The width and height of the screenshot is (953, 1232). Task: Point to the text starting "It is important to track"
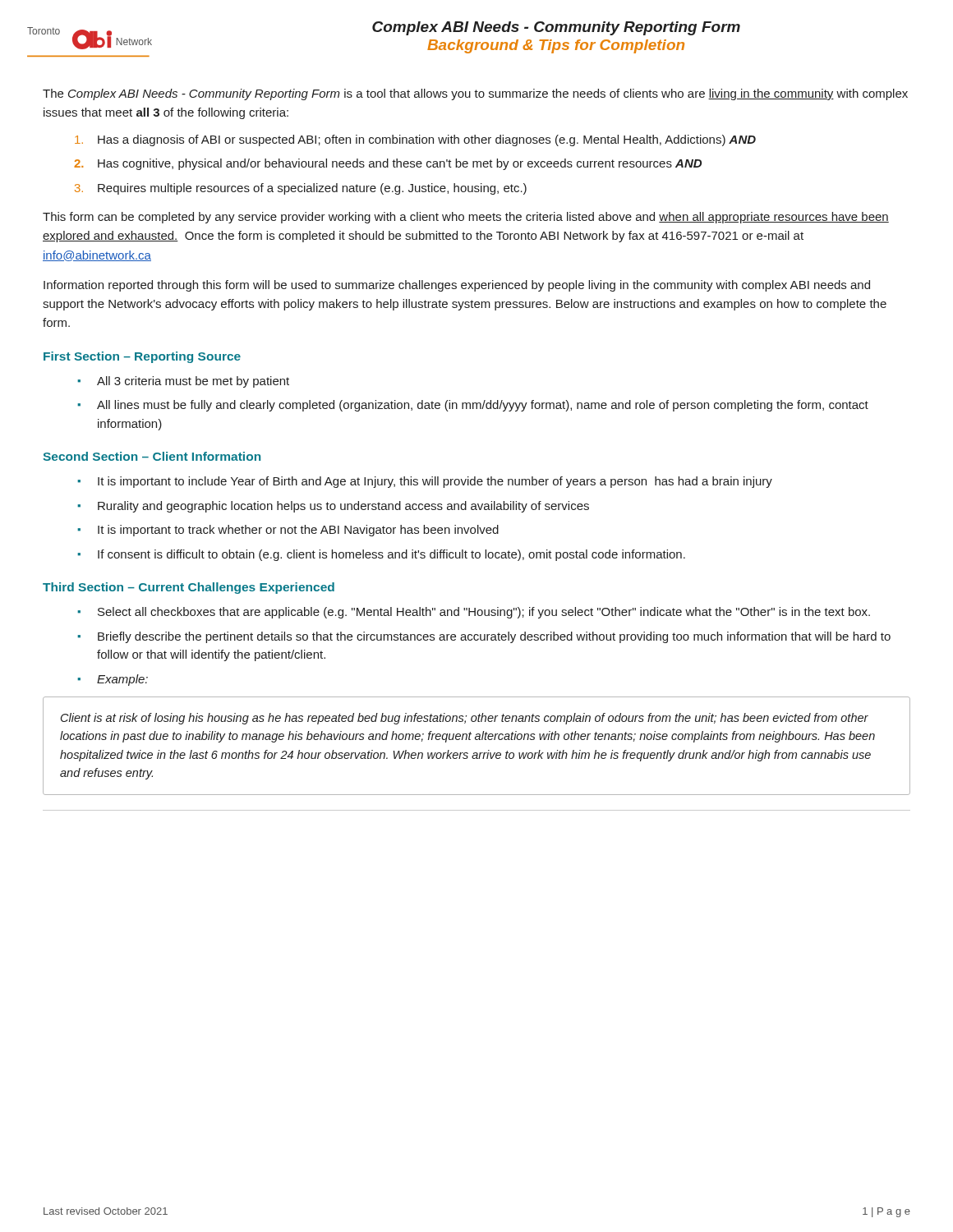298,529
